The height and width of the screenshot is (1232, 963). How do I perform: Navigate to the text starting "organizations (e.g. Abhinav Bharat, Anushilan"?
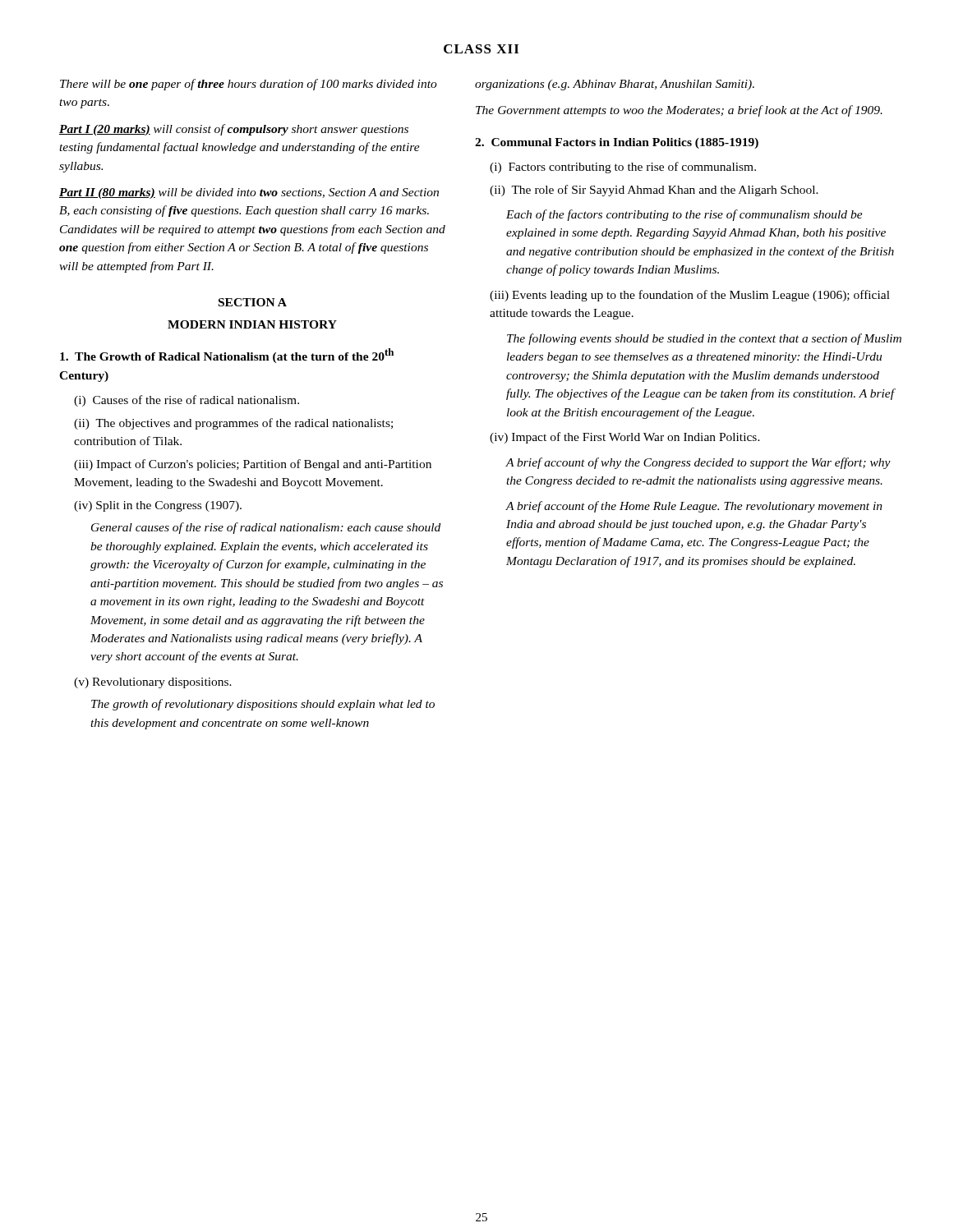tap(615, 83)
